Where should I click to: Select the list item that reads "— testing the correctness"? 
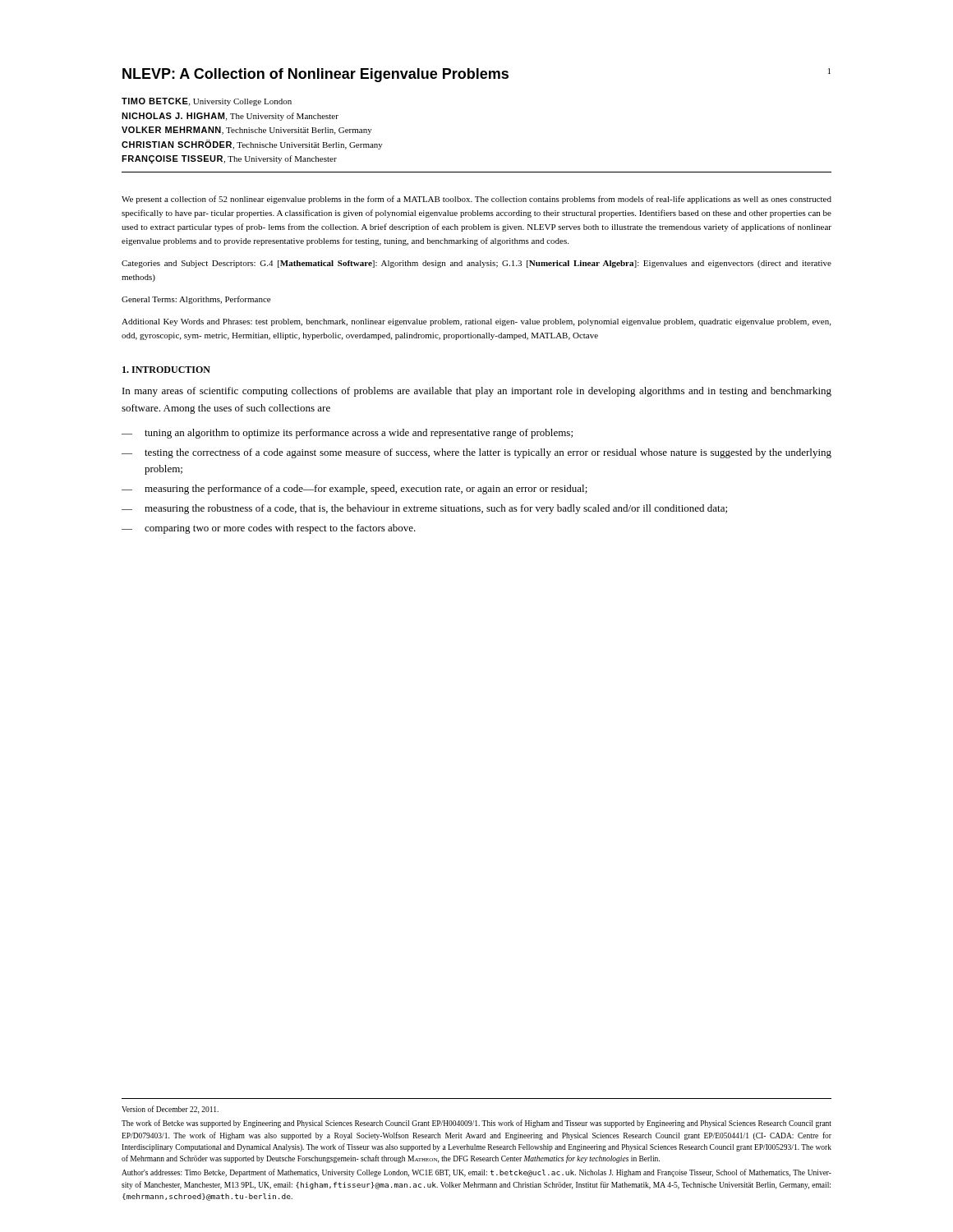tap(476, 461)
